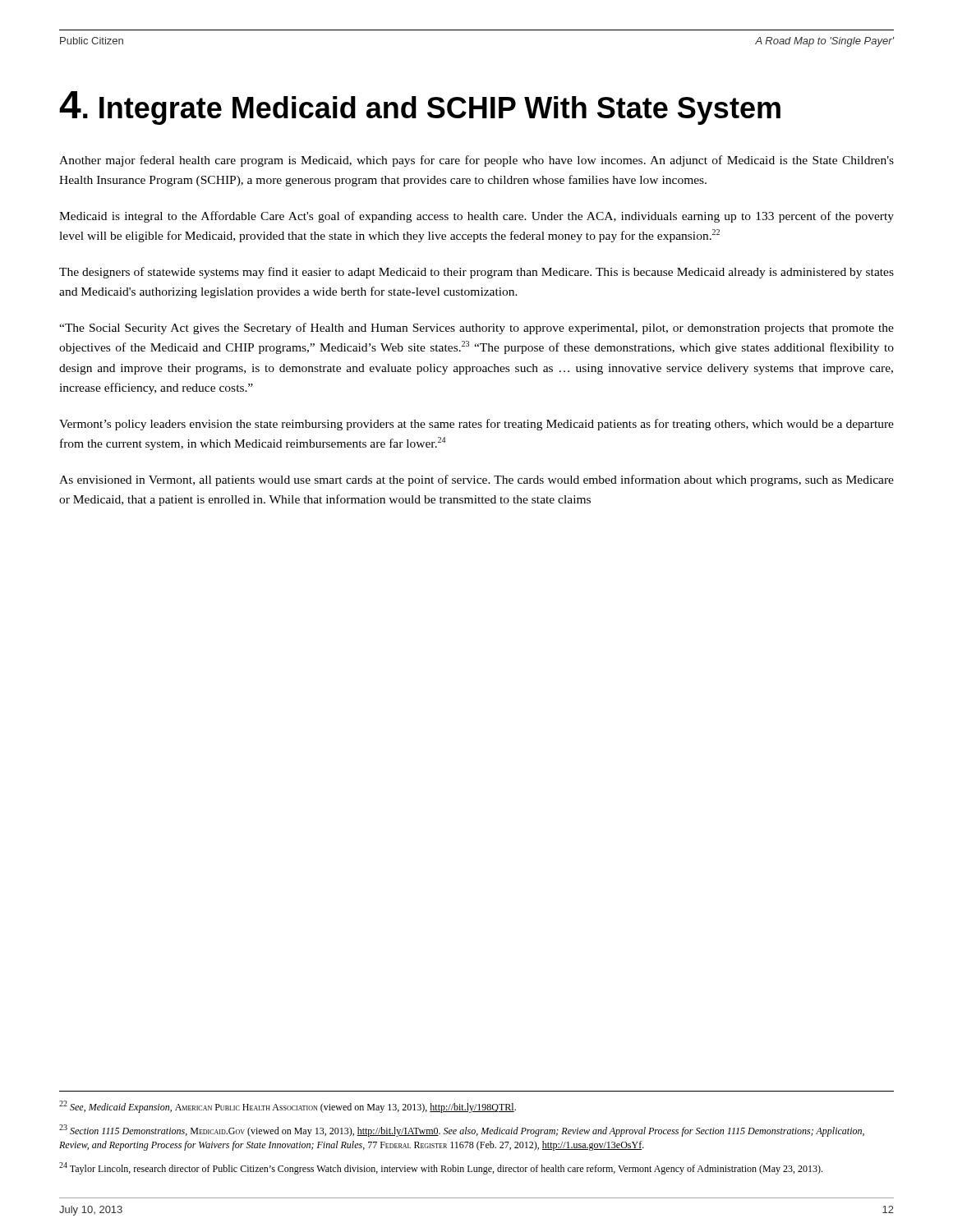Find the block on this page that starts "23 Section 1115 Demonstrations, Medicaid.Gov (viewed"

462,1137
